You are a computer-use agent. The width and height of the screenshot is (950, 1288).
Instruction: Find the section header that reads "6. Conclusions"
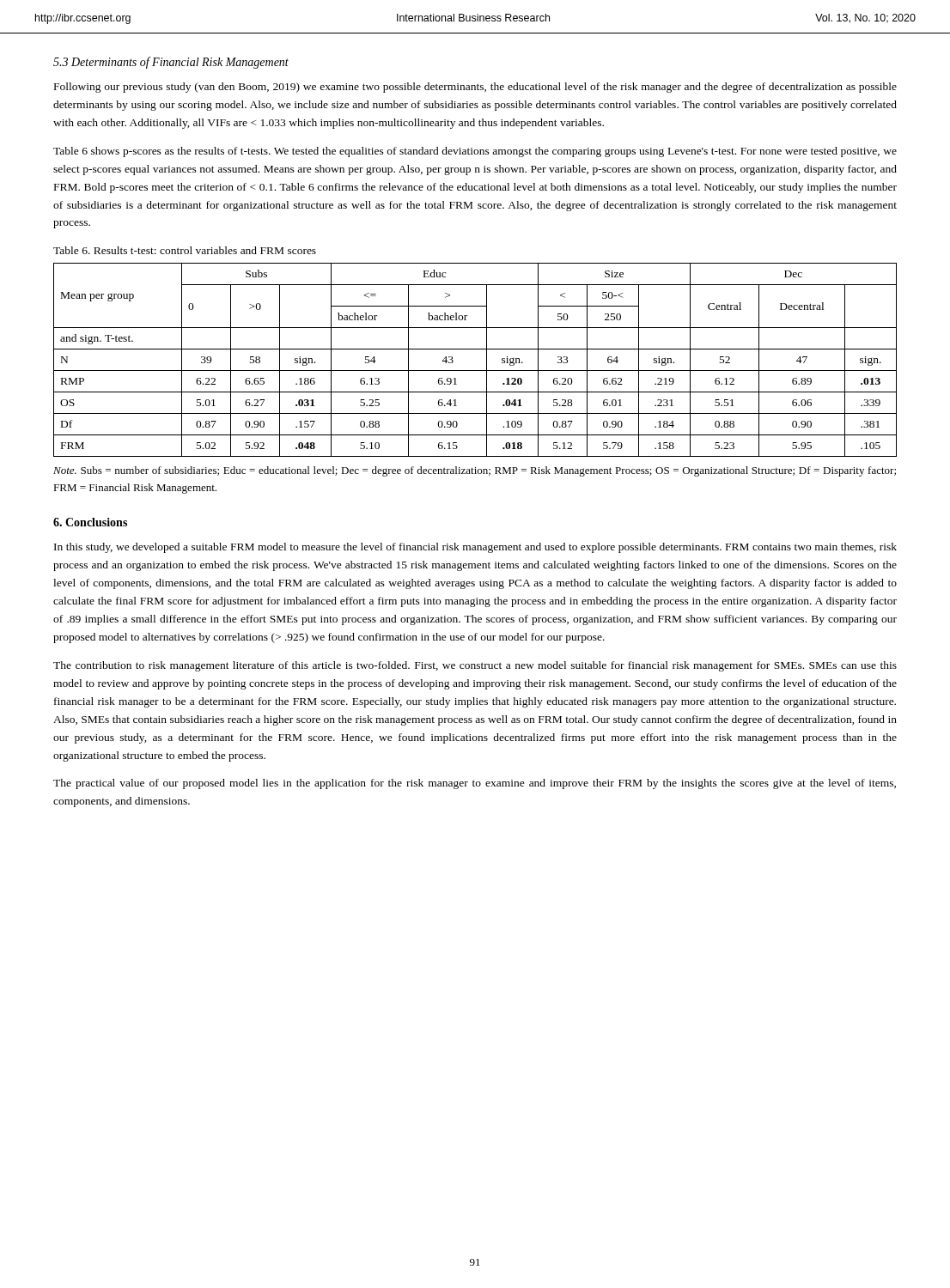[x=90, y=523]
